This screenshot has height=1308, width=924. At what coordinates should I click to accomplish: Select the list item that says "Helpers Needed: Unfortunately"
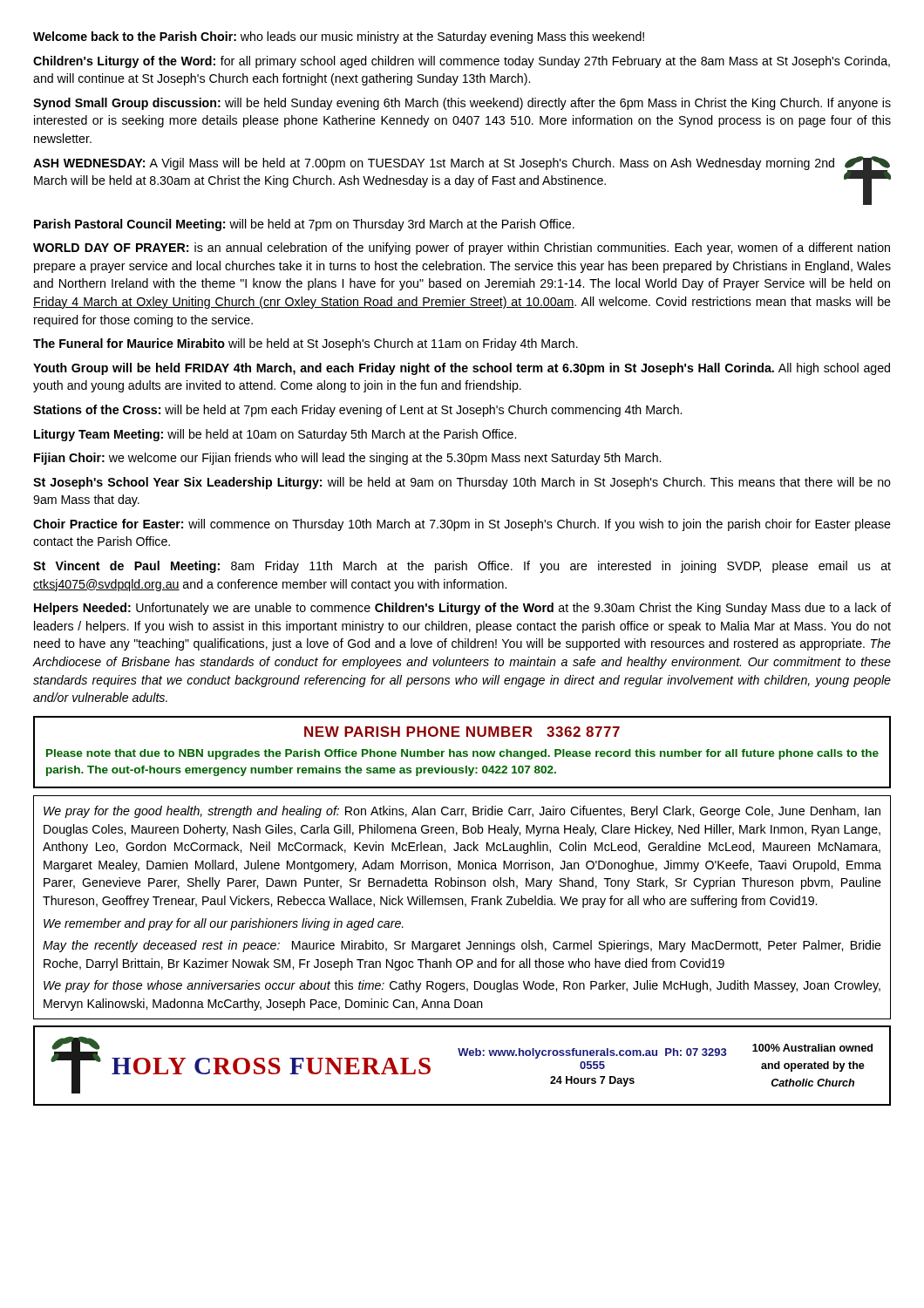point(462,653)
